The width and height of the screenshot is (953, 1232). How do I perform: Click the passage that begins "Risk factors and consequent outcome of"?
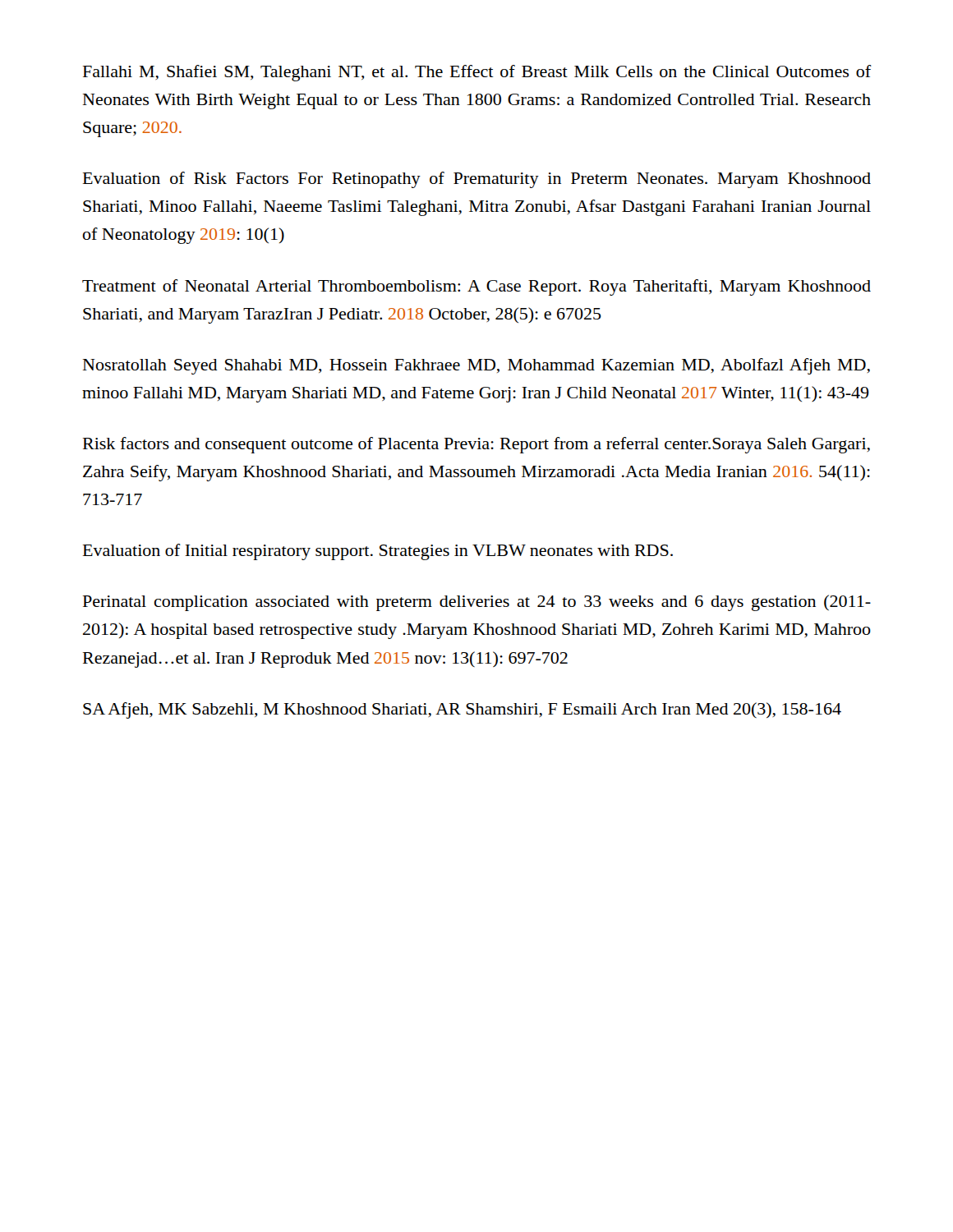(476, 471)
